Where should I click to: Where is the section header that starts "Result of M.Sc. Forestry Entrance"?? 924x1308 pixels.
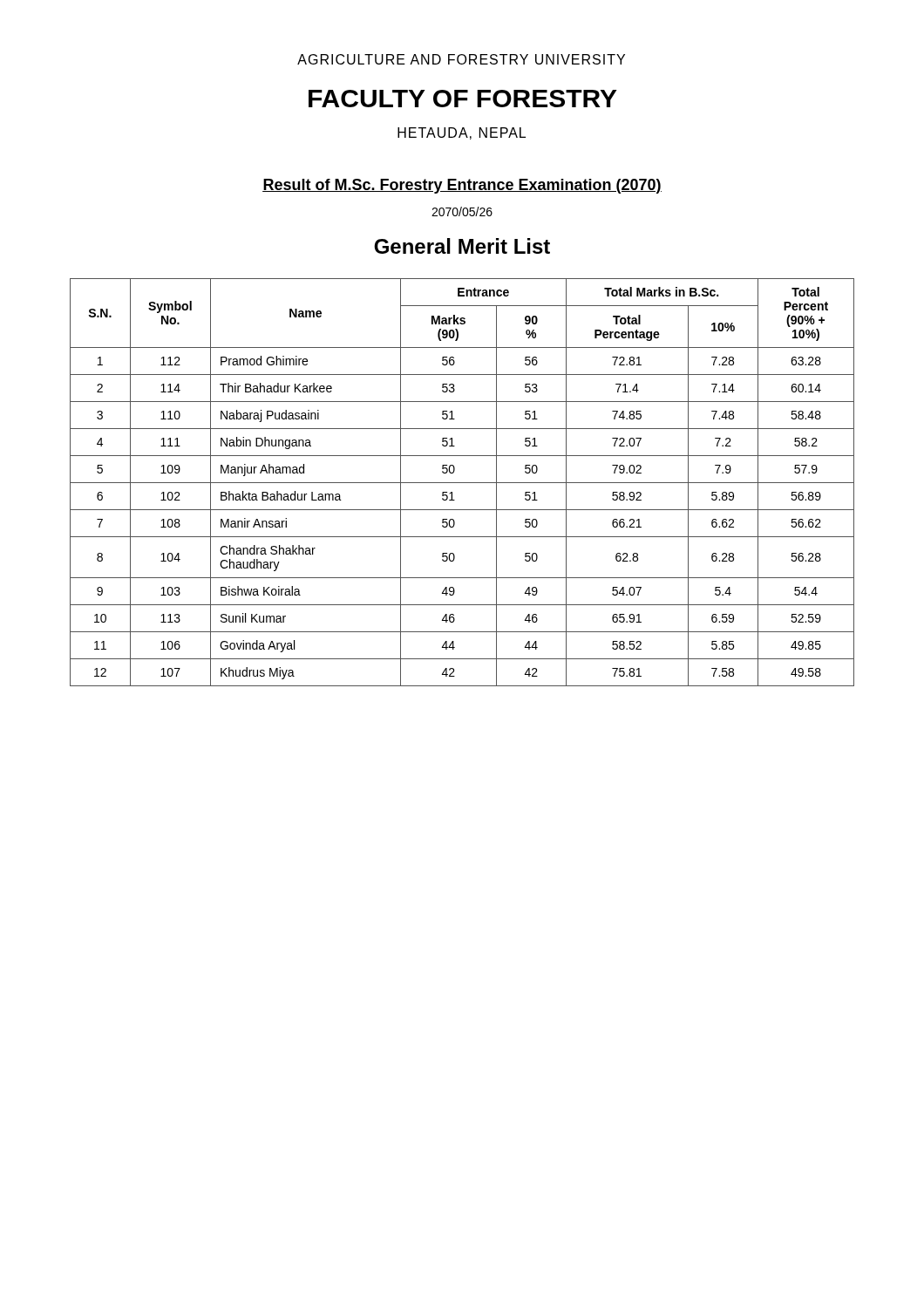tap(462, 185)
